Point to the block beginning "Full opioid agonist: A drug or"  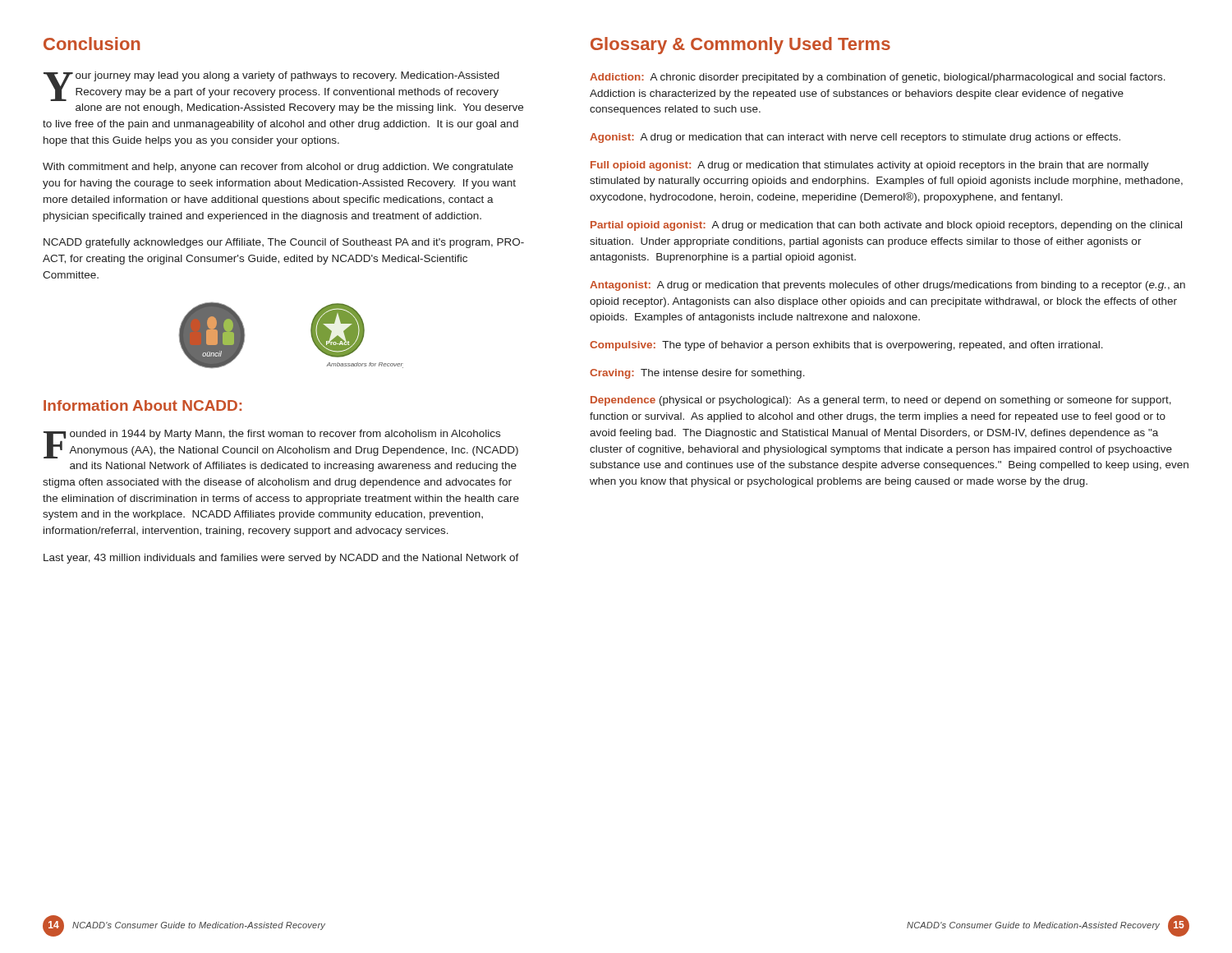pyautogui.click(x=886, y=181)
